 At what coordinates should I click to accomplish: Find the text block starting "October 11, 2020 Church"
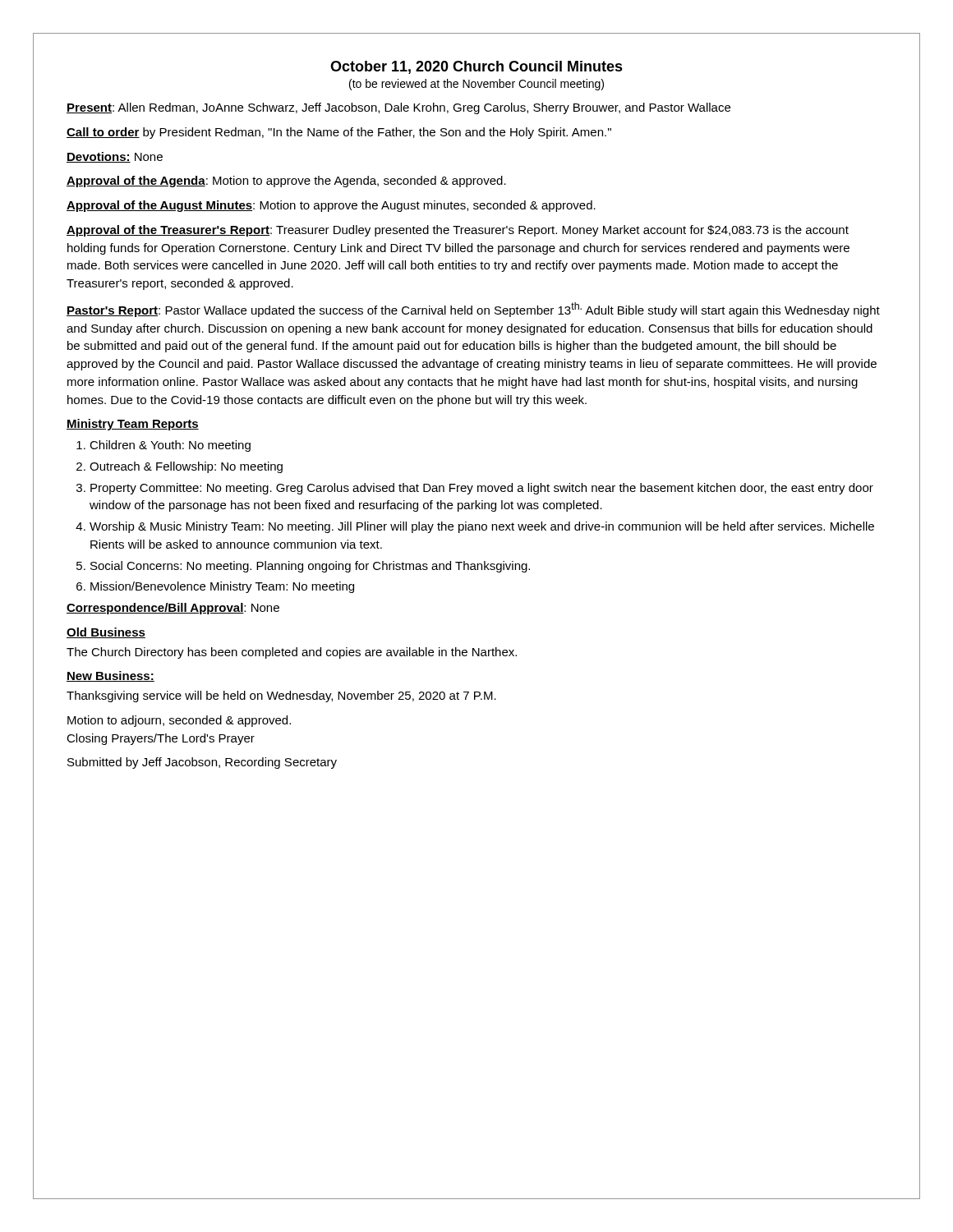tap(476, 74)
